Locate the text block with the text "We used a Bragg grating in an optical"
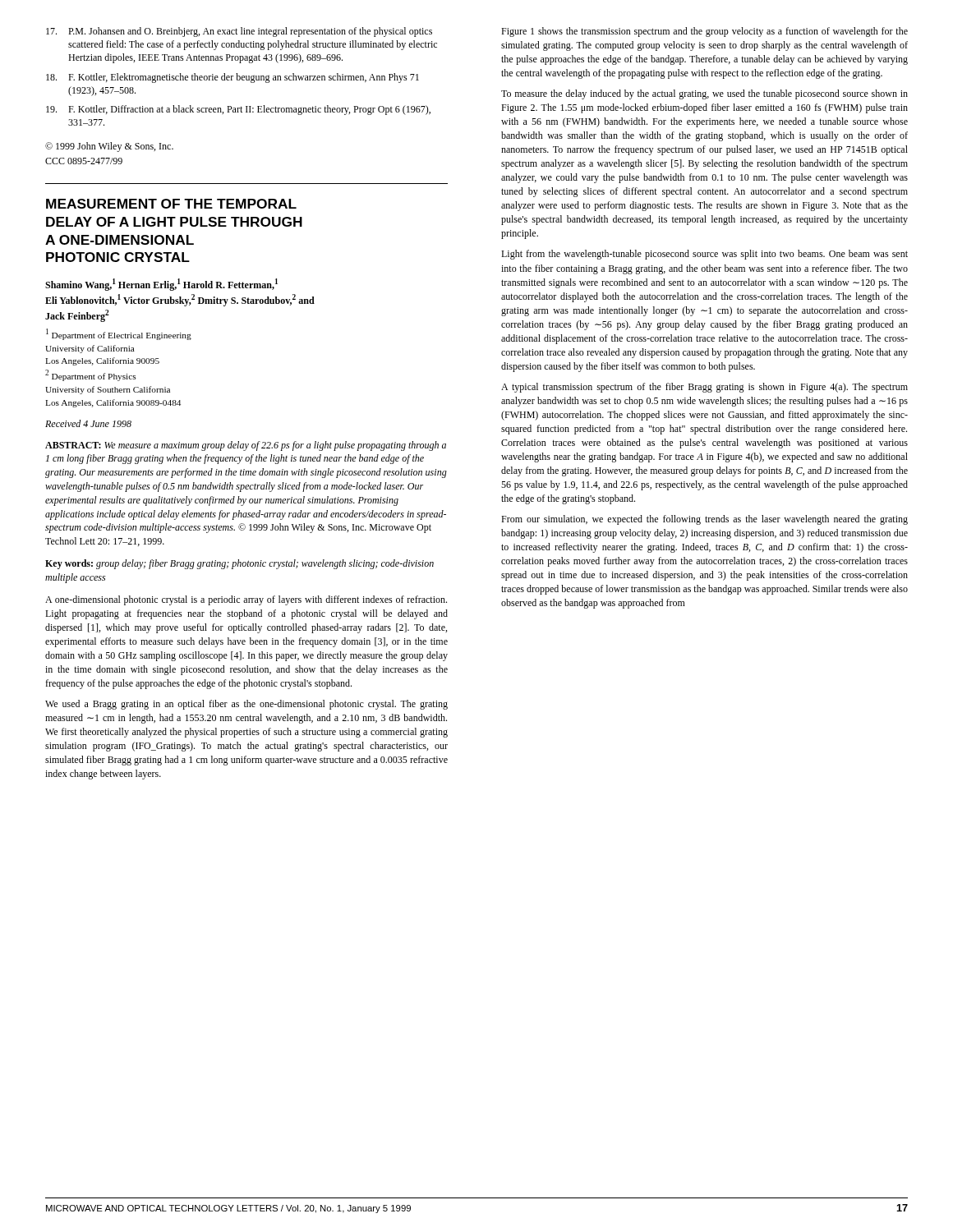Screen dimensions: 1232x953 (x=246, y=739)
